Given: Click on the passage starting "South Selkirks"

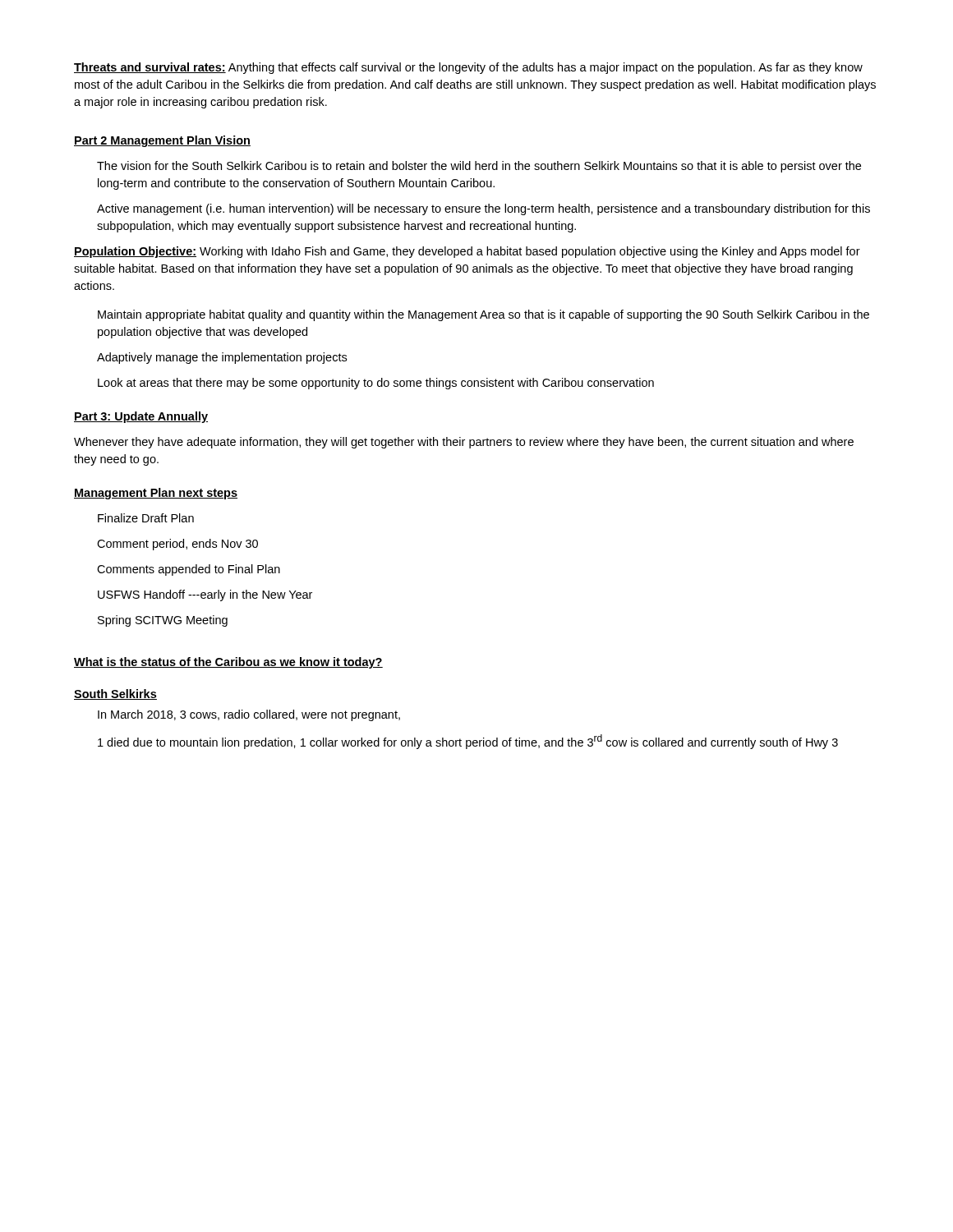Looking at the screenshot, I should tap(115, 694).
